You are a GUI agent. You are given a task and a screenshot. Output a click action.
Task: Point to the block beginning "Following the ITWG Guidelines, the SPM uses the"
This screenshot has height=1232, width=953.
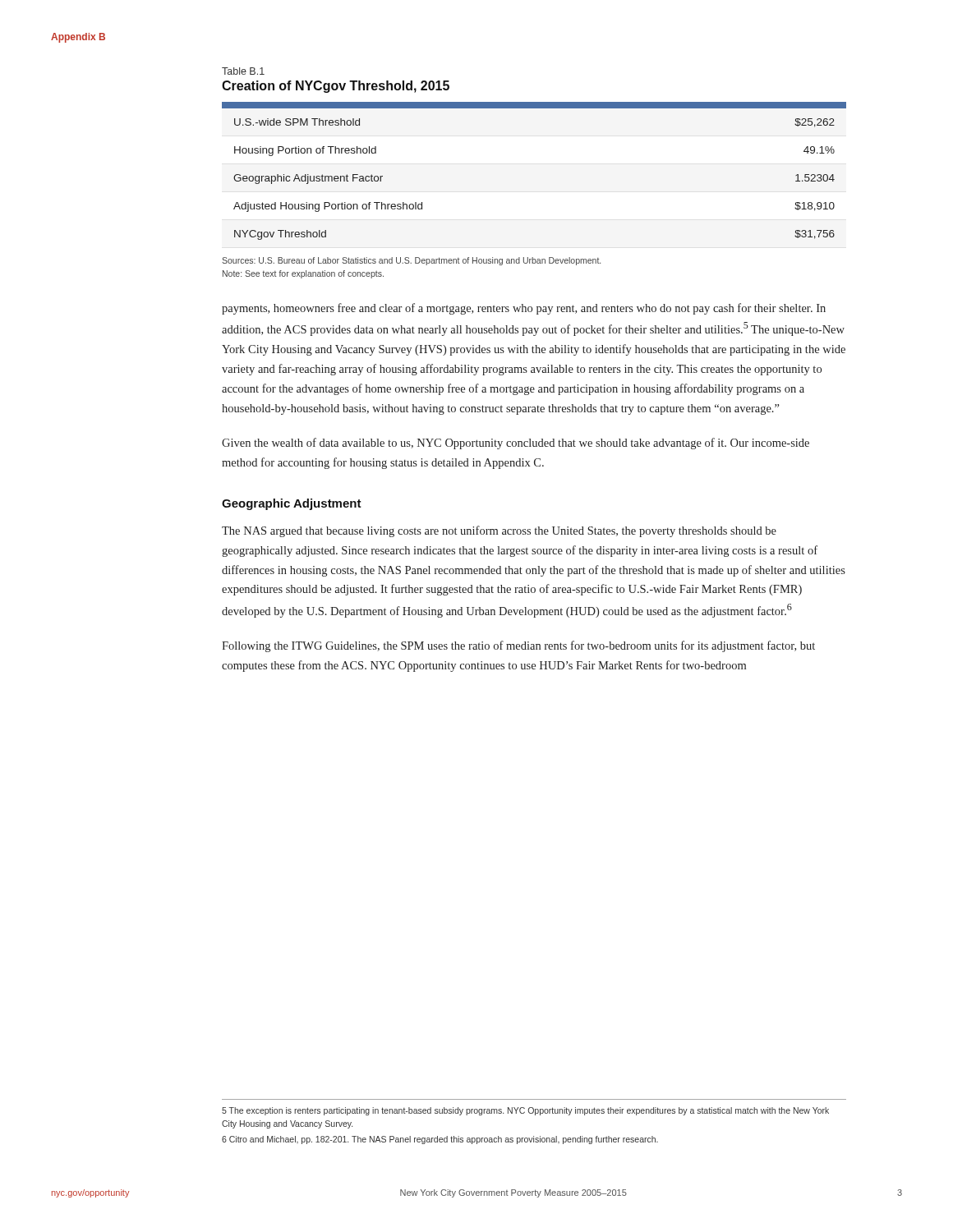[519, 656]
